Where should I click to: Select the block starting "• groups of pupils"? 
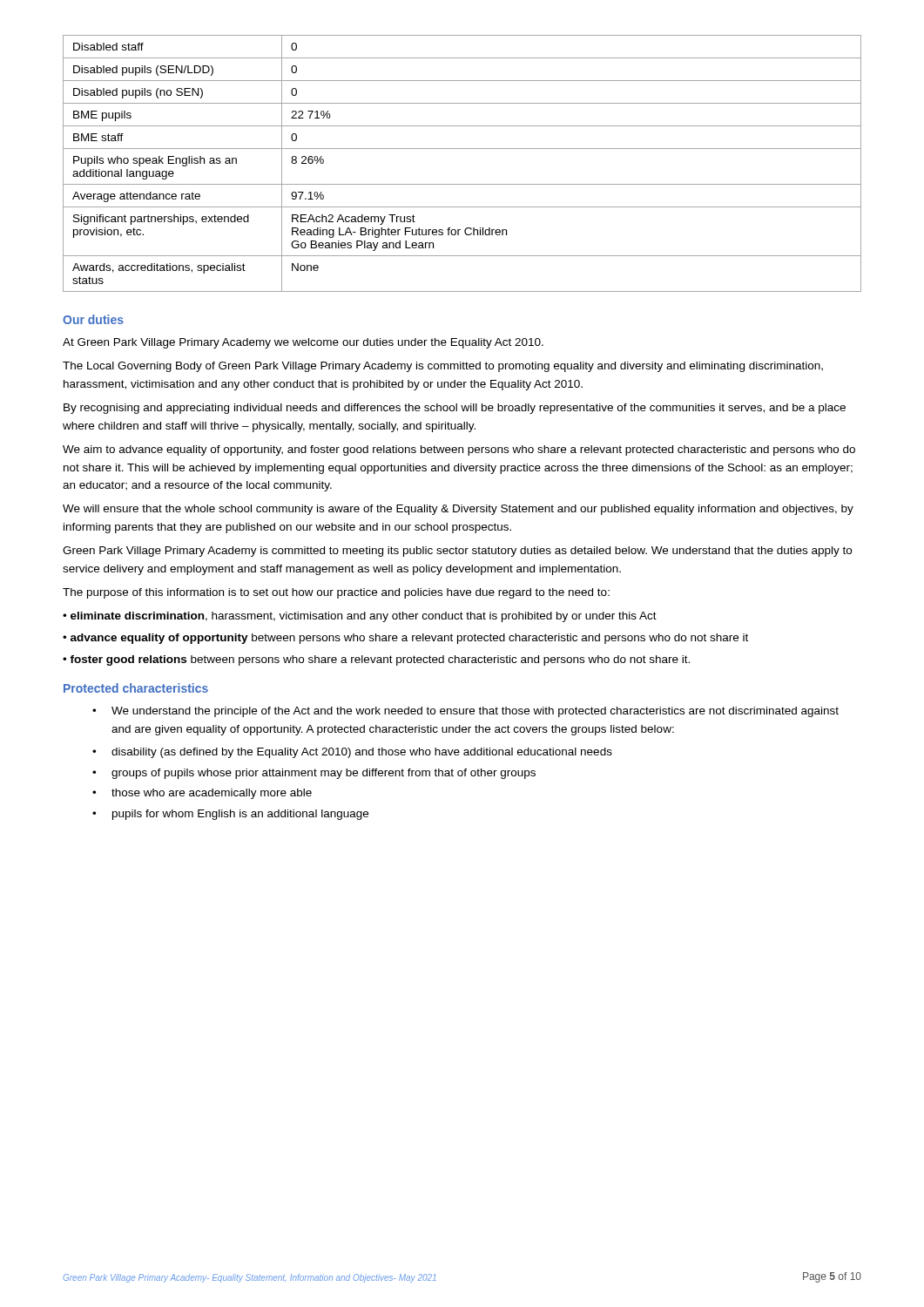[x=475, y=773]
